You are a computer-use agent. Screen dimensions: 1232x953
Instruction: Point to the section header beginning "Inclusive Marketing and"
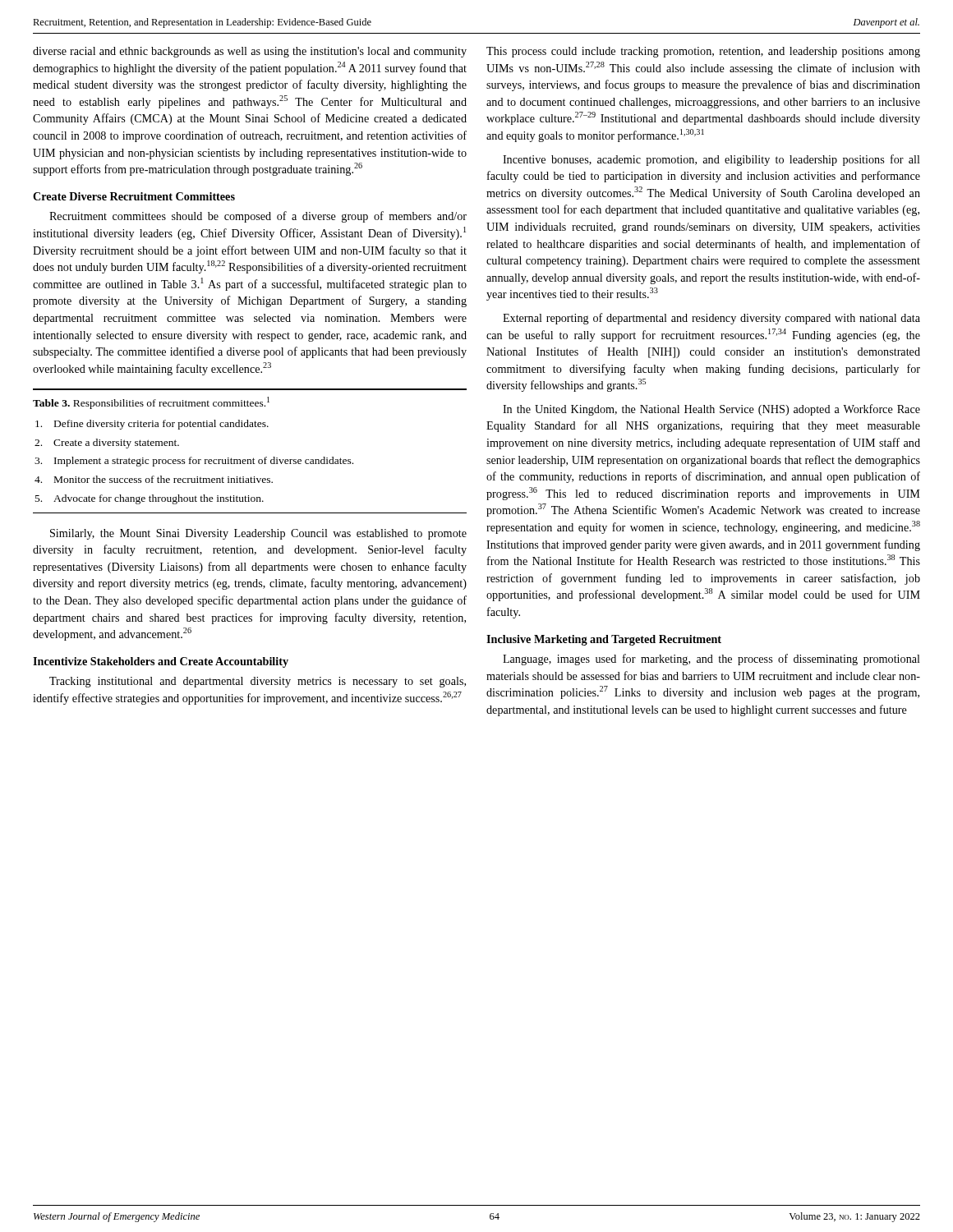[604, 639]
